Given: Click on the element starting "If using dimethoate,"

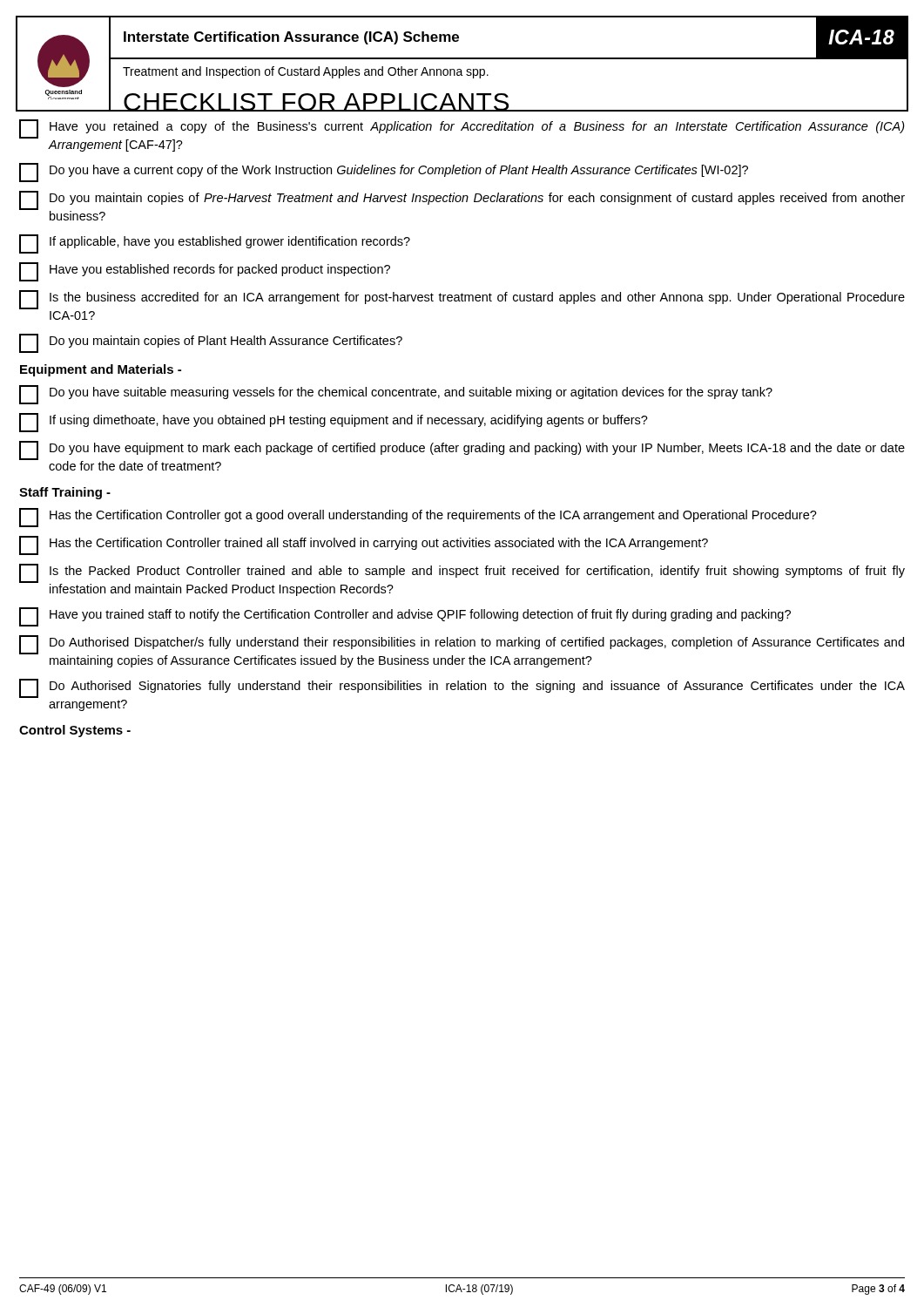Looking at the screenshot, I should tap(462, 422).
